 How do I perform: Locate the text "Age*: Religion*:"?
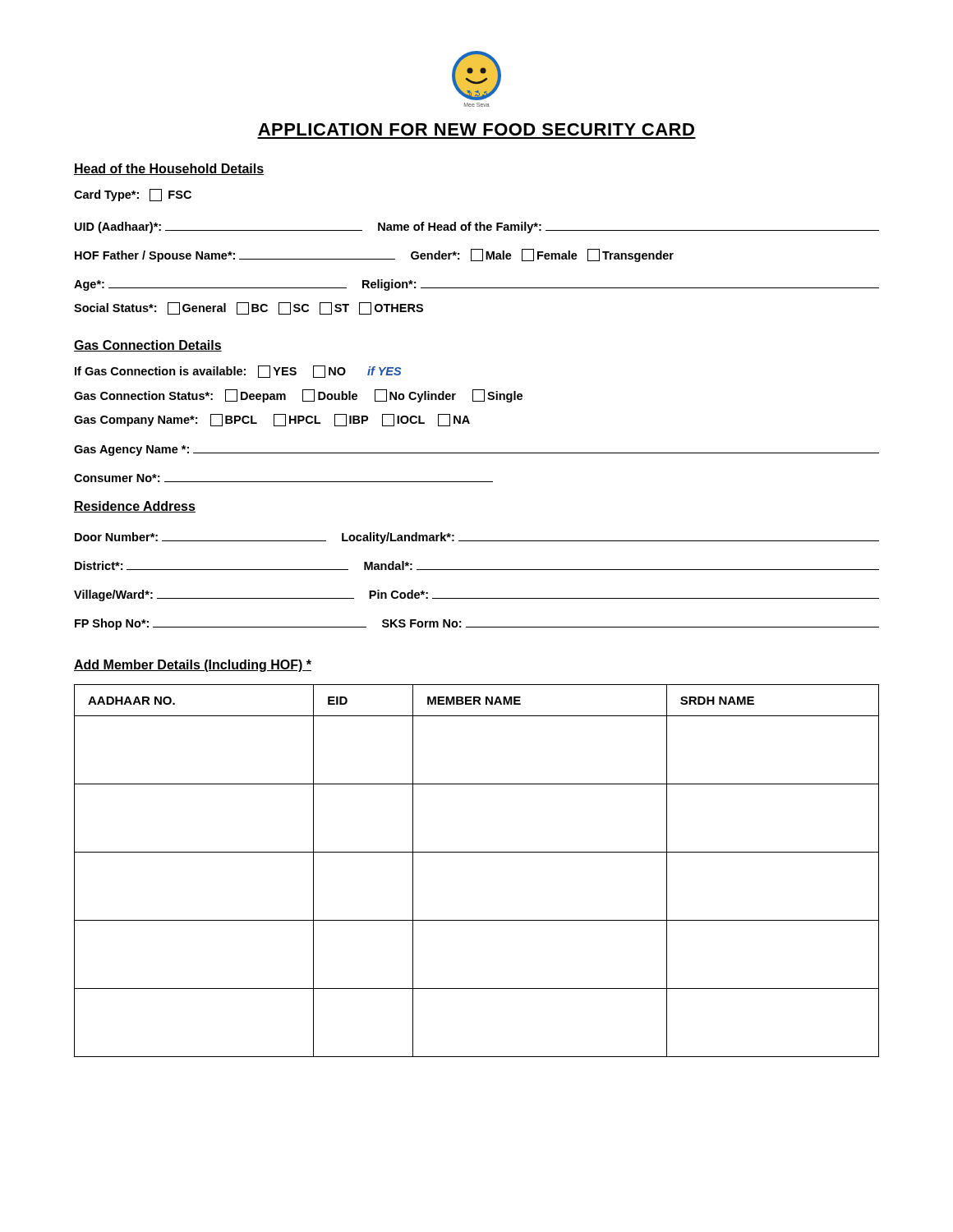[476, 282]
